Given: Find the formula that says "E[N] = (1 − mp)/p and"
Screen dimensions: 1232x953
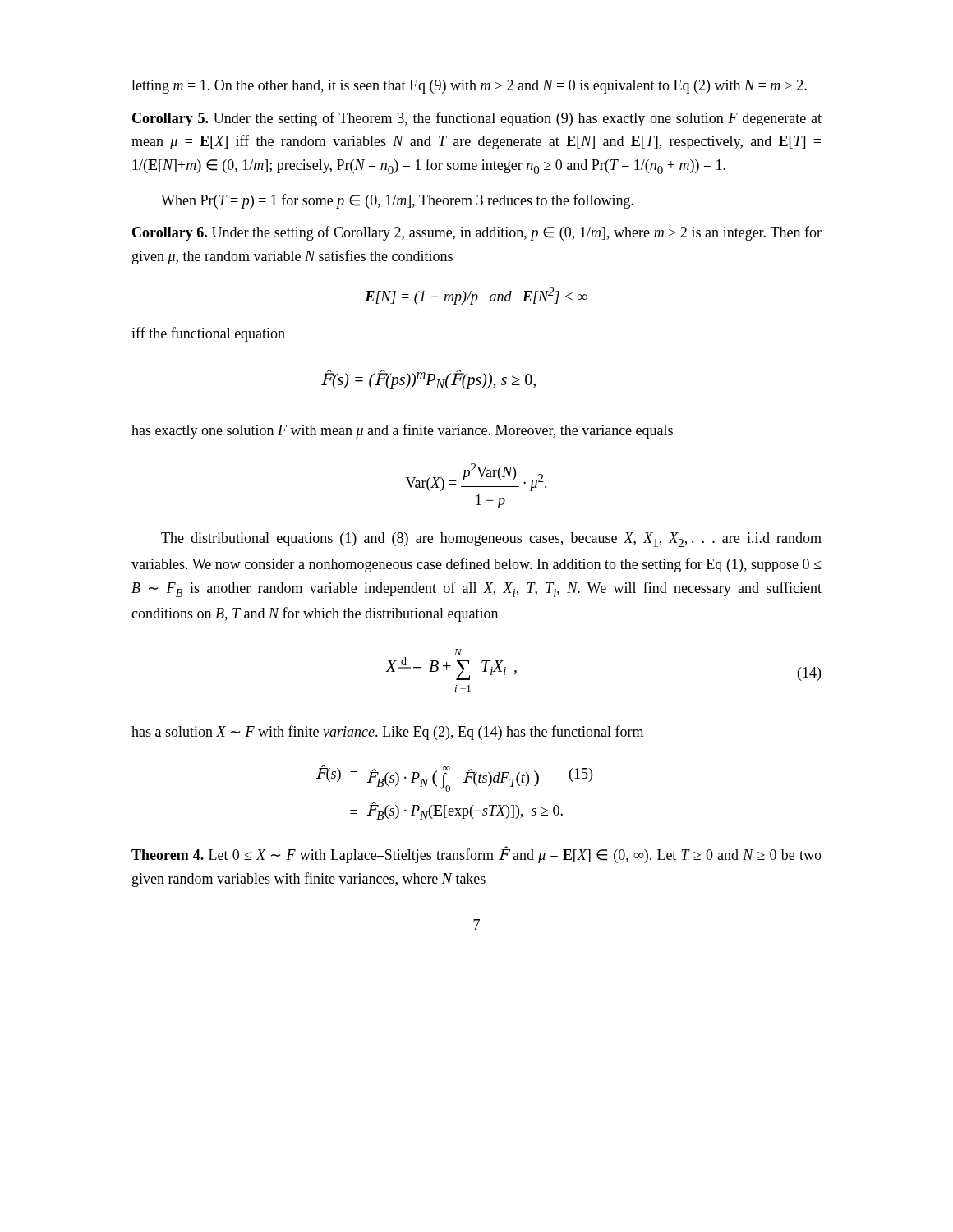Looking at the screenshot, I should [x=476, y=295].
